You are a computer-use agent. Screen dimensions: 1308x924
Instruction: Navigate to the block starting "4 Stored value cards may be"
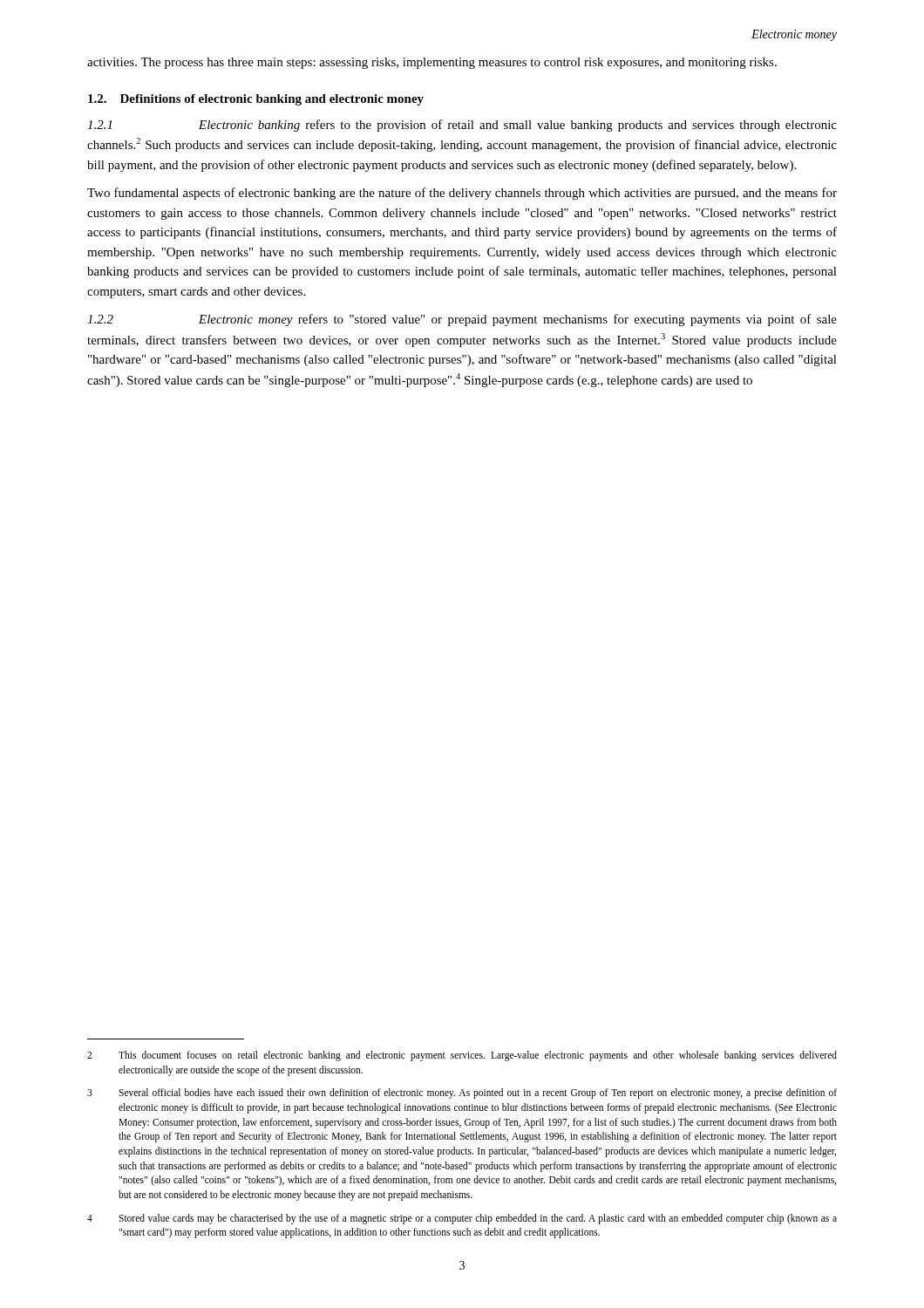point(462,1225)
